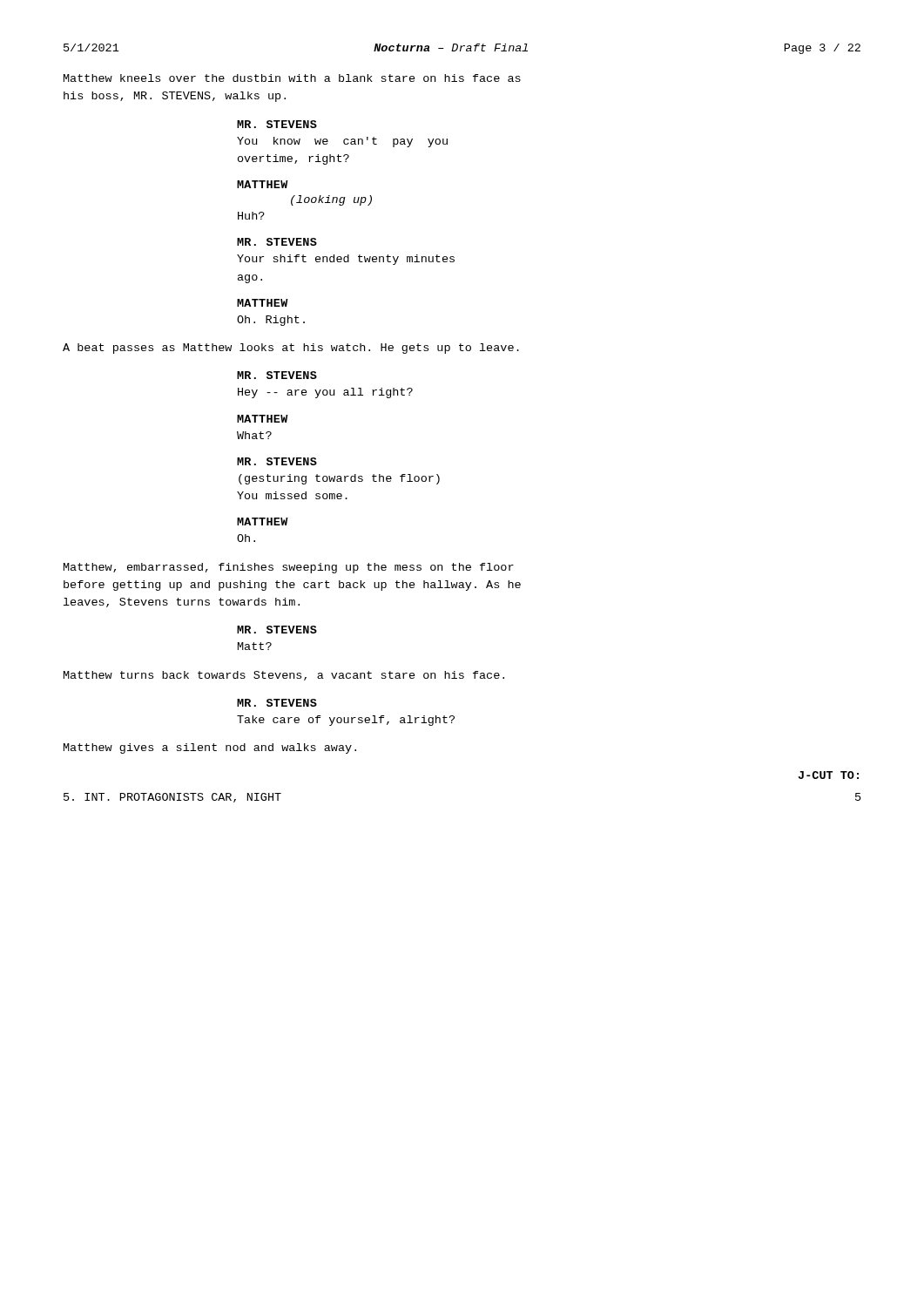The image size is (924, 1307).
Task: Locate the text block with the text "MR. STEVENS (gesturing"
Action: (277, 461)
